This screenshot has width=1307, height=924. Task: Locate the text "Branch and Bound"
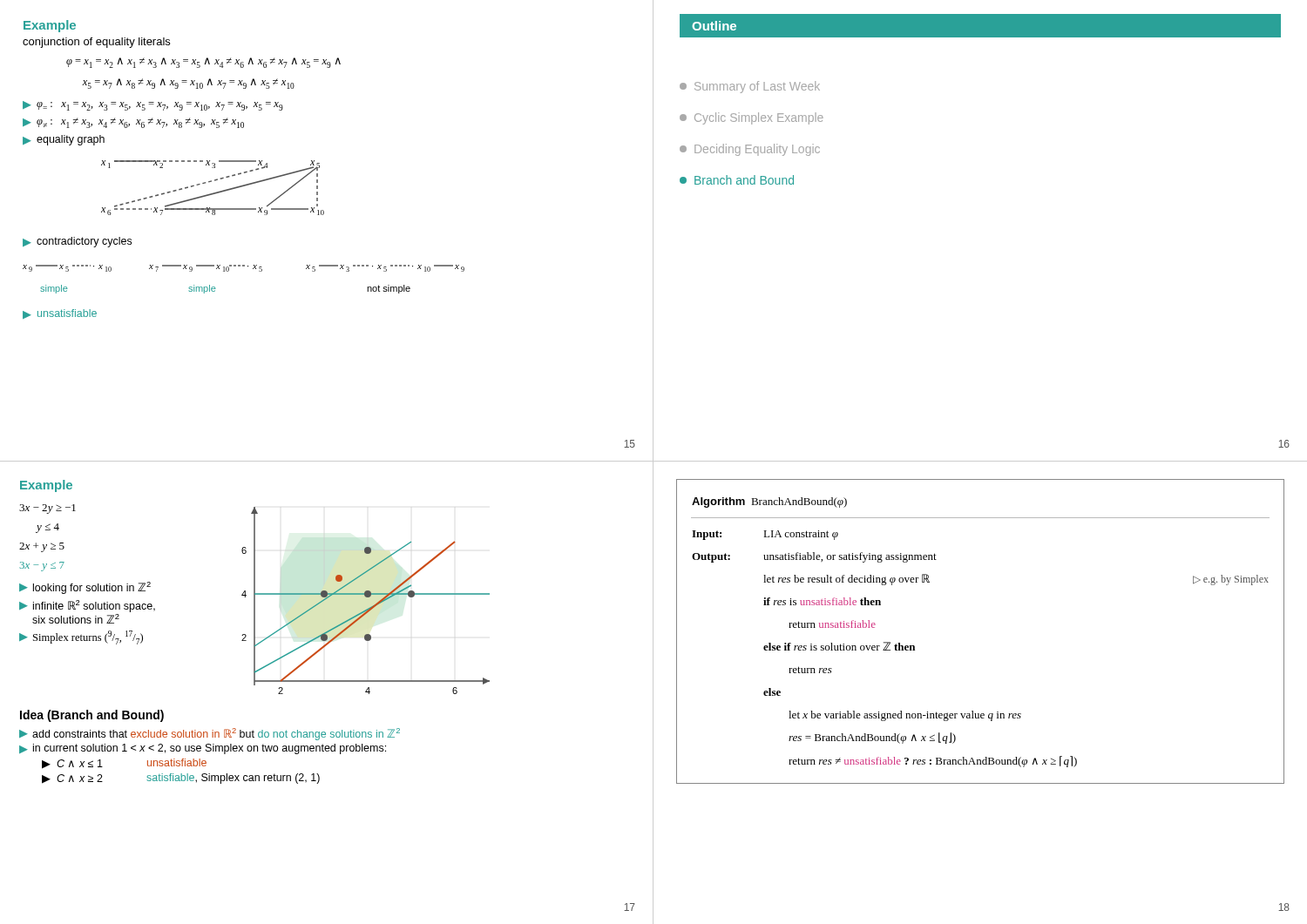[x=737, y=180]
